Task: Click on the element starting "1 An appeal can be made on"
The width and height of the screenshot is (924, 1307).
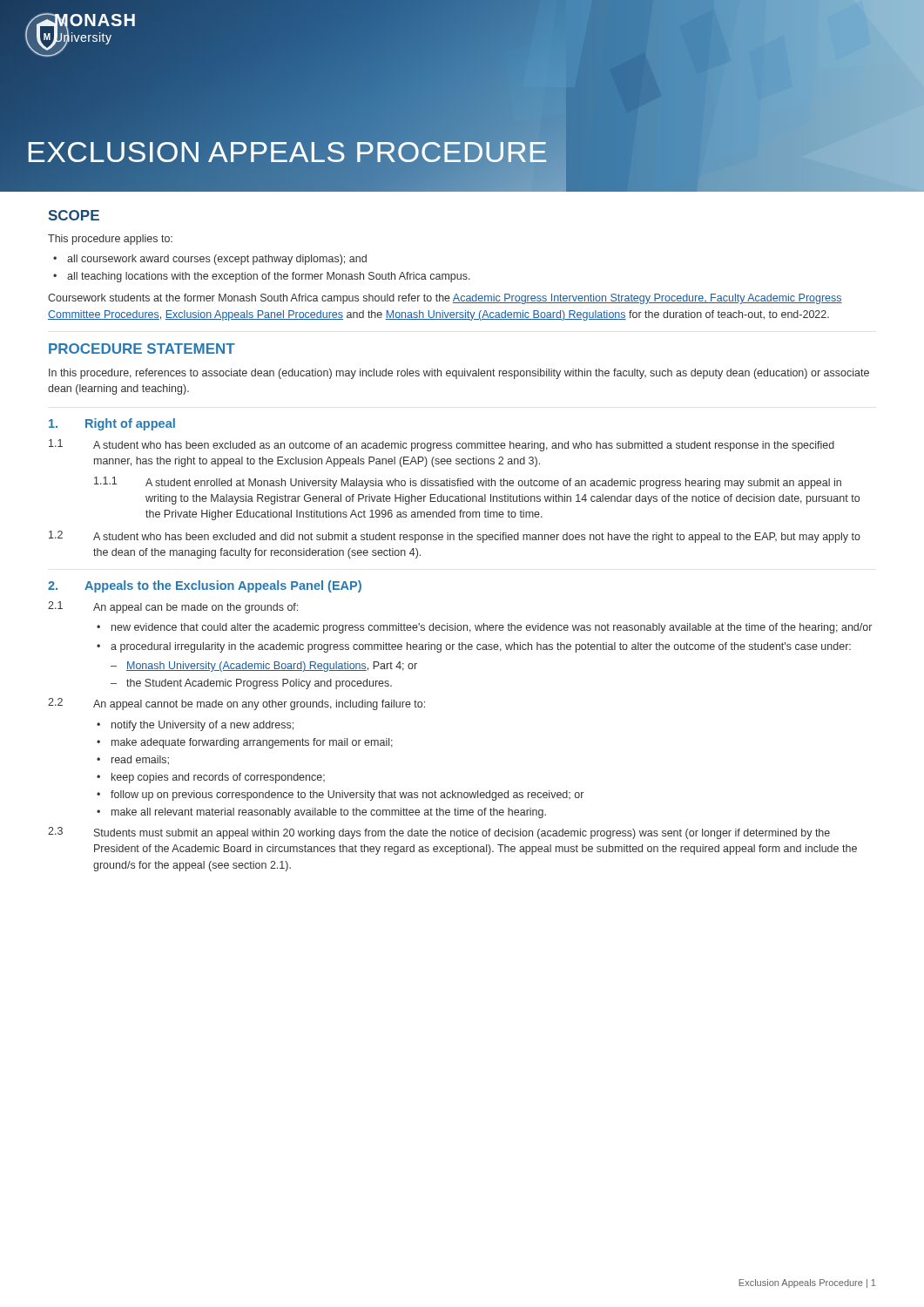Action: 173,607
